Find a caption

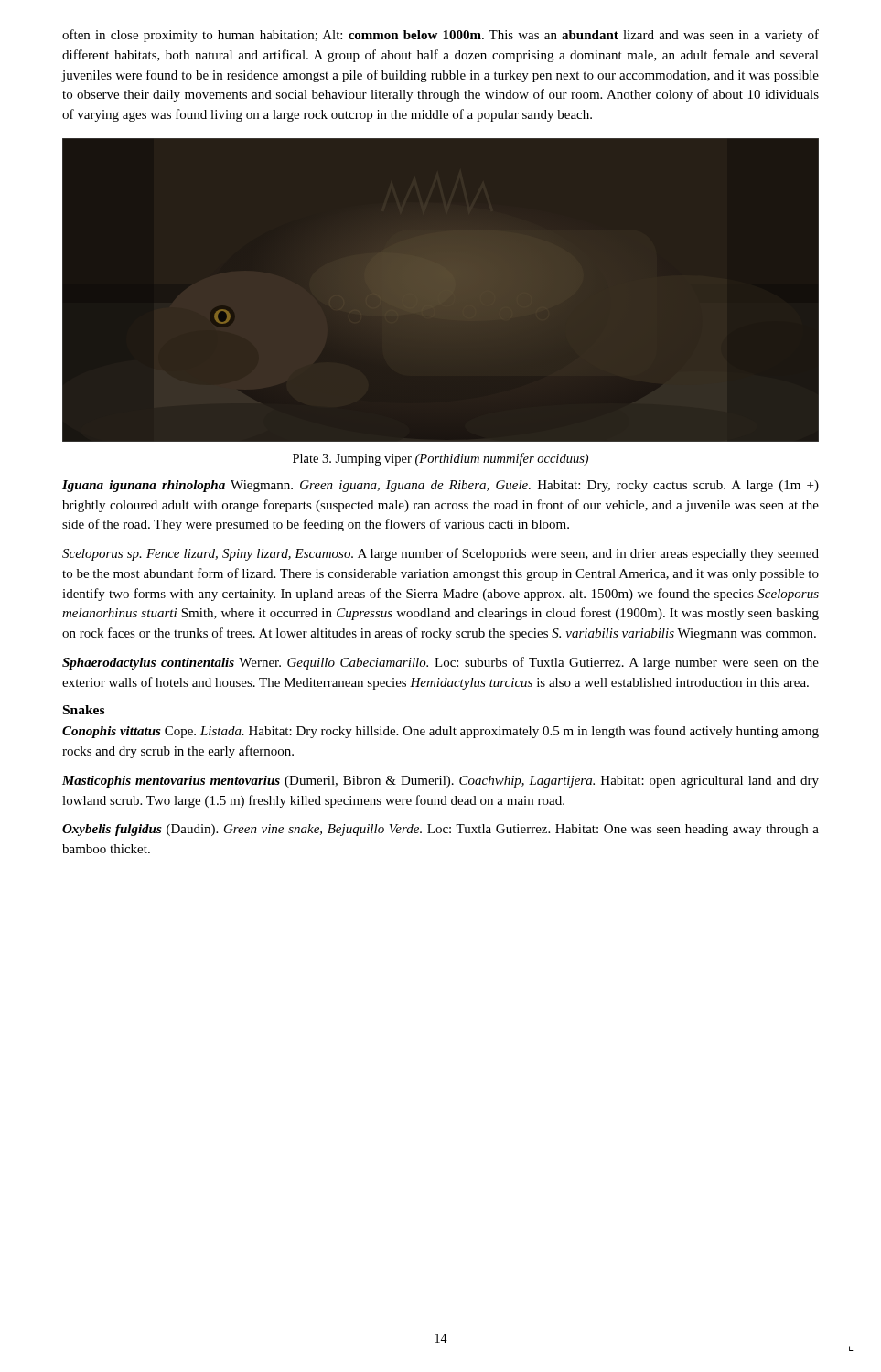click(440, 458)
